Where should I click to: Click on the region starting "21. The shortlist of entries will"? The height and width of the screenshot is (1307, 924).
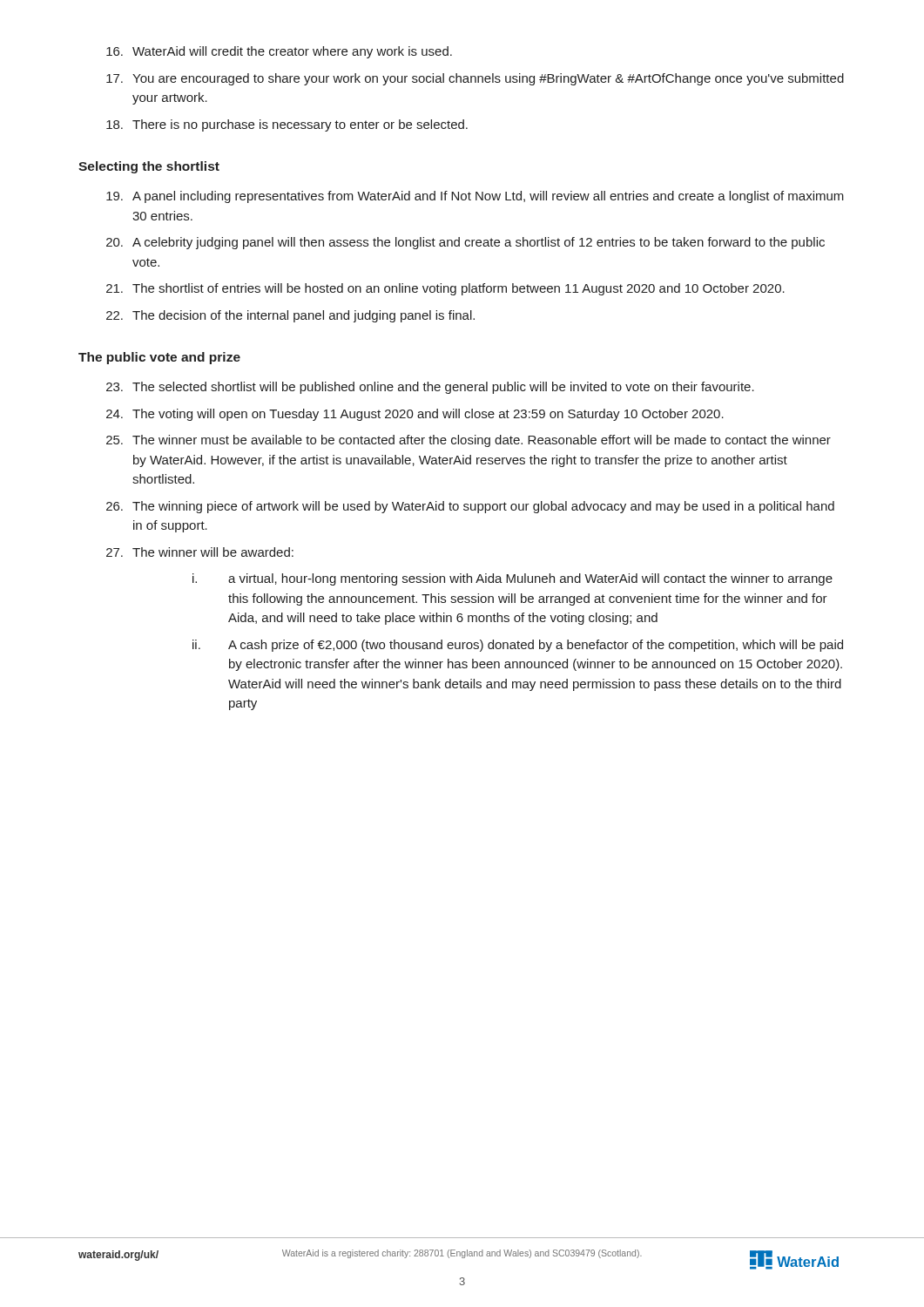pyautogui.click(x=462, y=289)
